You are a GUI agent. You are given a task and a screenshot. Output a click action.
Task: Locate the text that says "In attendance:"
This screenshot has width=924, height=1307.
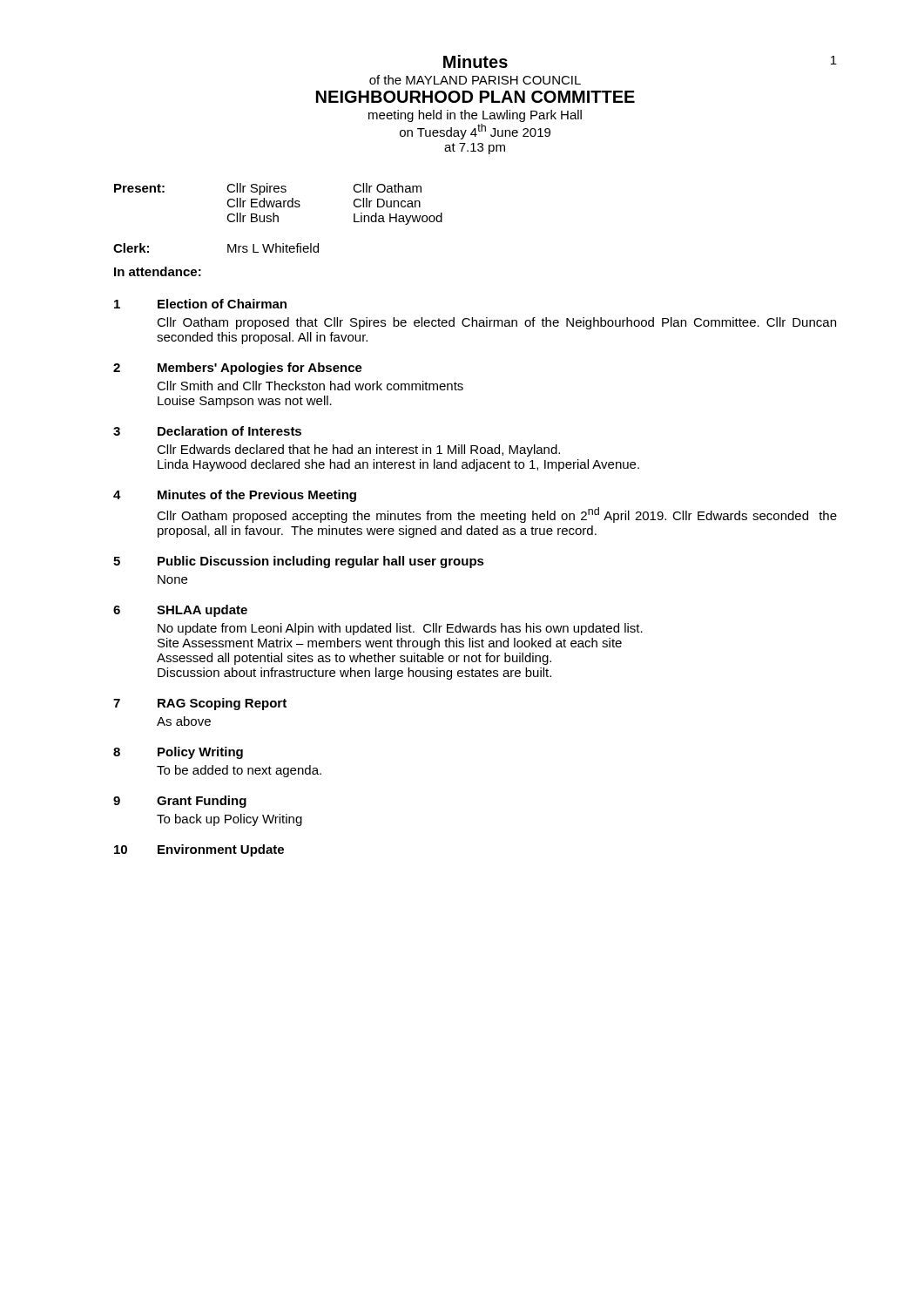(x=170, y=271)
